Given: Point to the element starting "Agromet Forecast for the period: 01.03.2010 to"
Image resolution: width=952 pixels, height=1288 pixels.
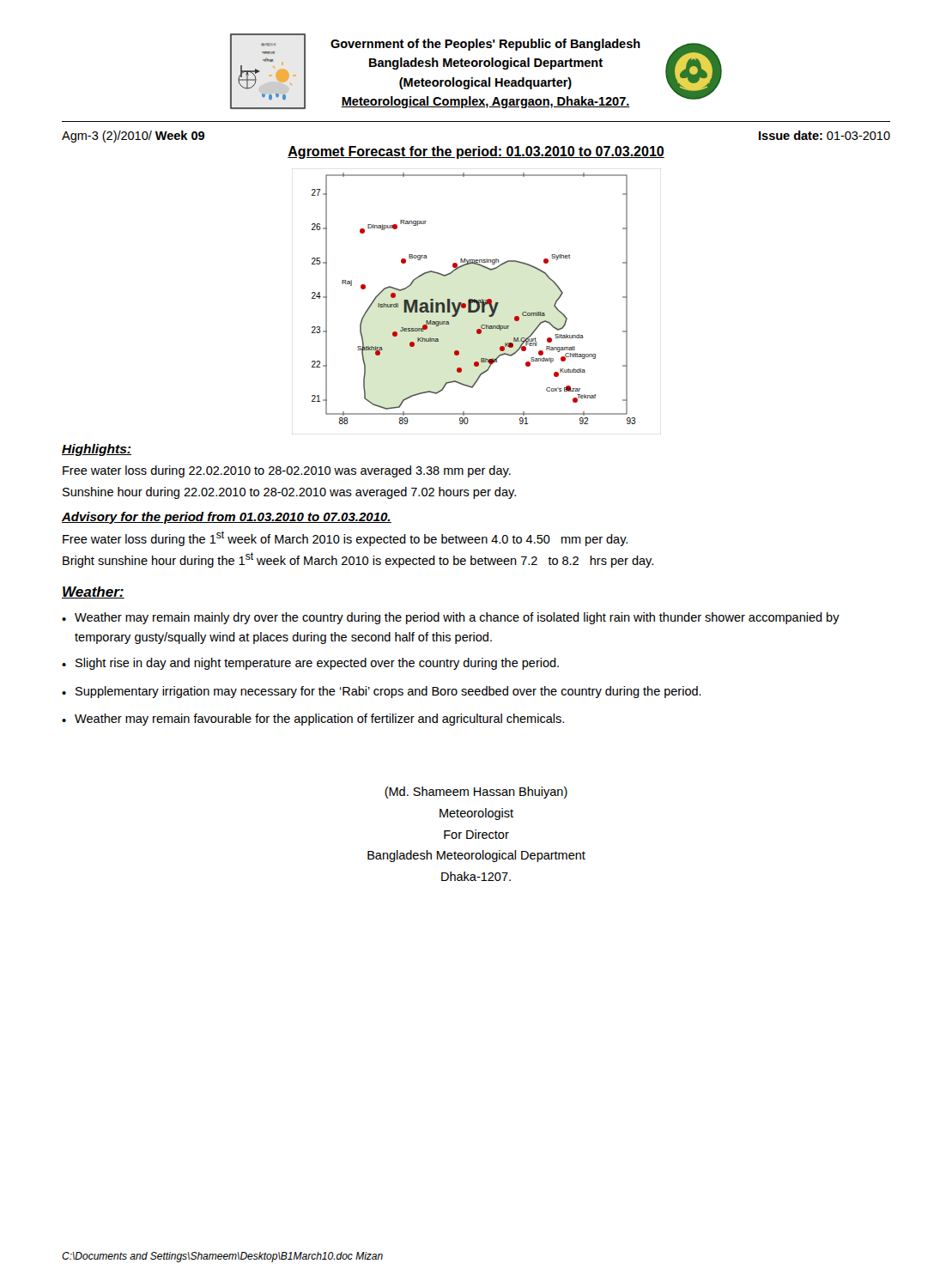Looking at the screenshot, I should (476, 152).
